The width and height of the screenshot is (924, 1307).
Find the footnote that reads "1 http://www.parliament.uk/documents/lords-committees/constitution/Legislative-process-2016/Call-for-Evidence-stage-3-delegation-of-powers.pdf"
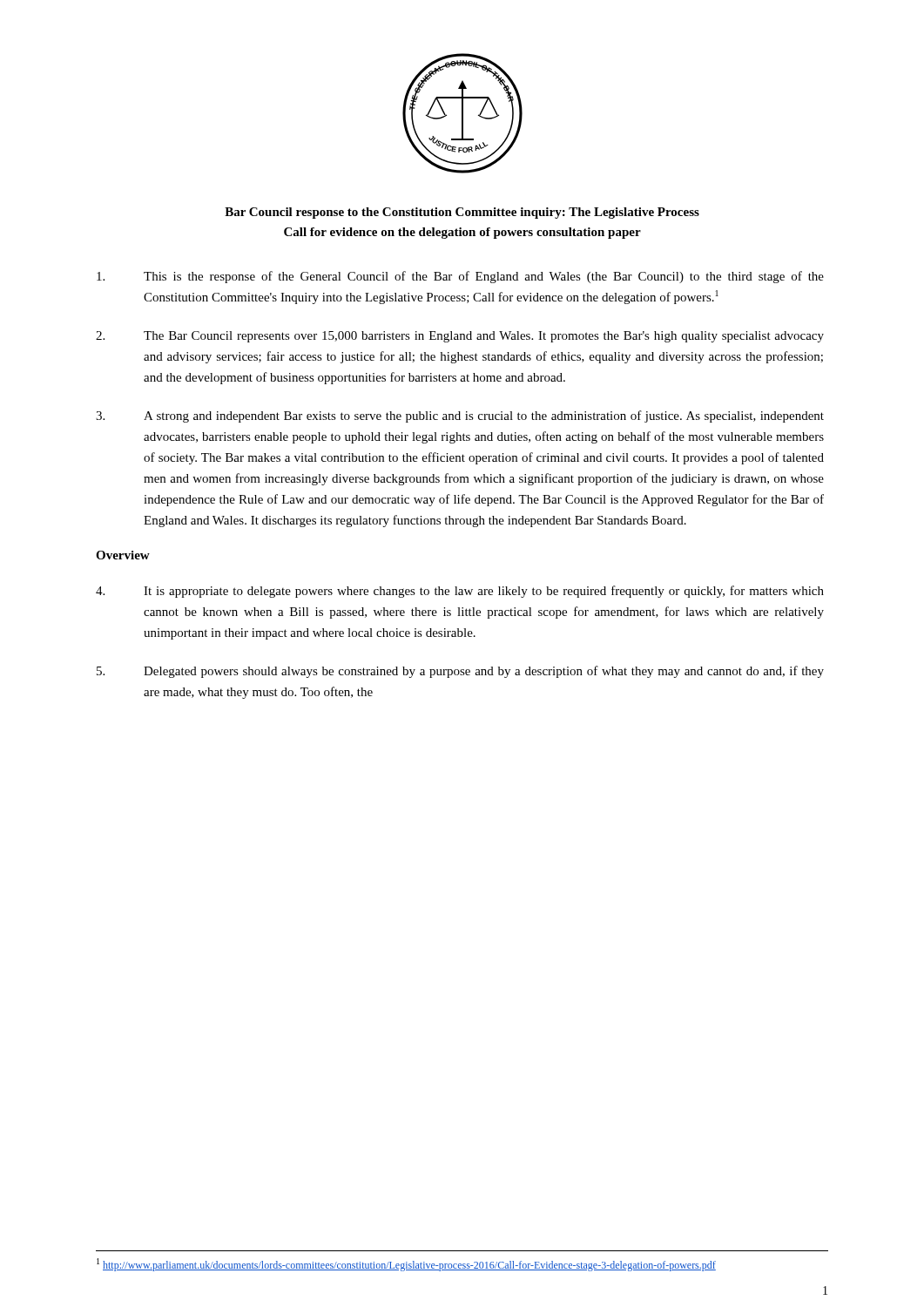(406, 1264)
